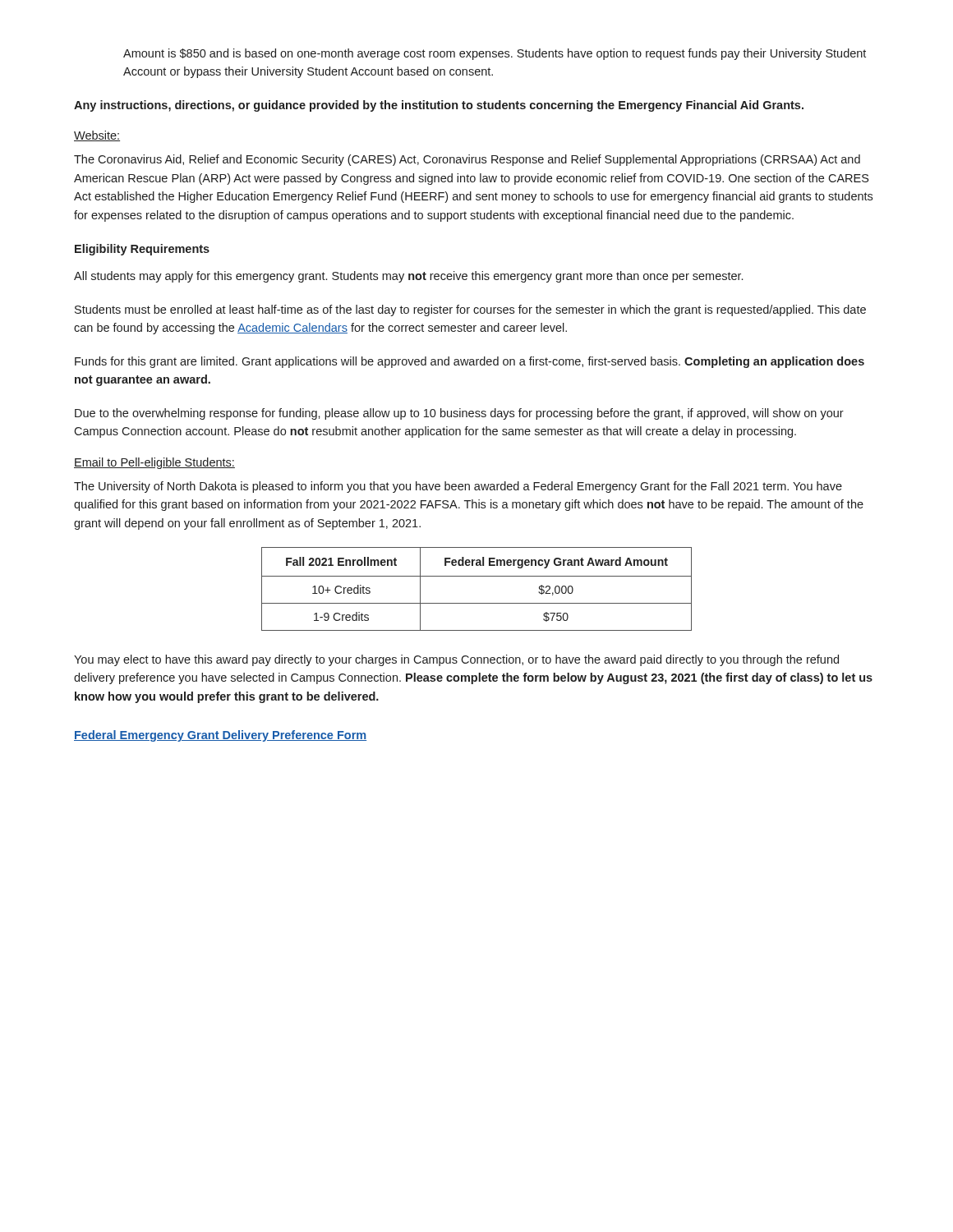
Task: Click the passage that begins "You may elect to have this award pay"
Action: coord(473,678)
